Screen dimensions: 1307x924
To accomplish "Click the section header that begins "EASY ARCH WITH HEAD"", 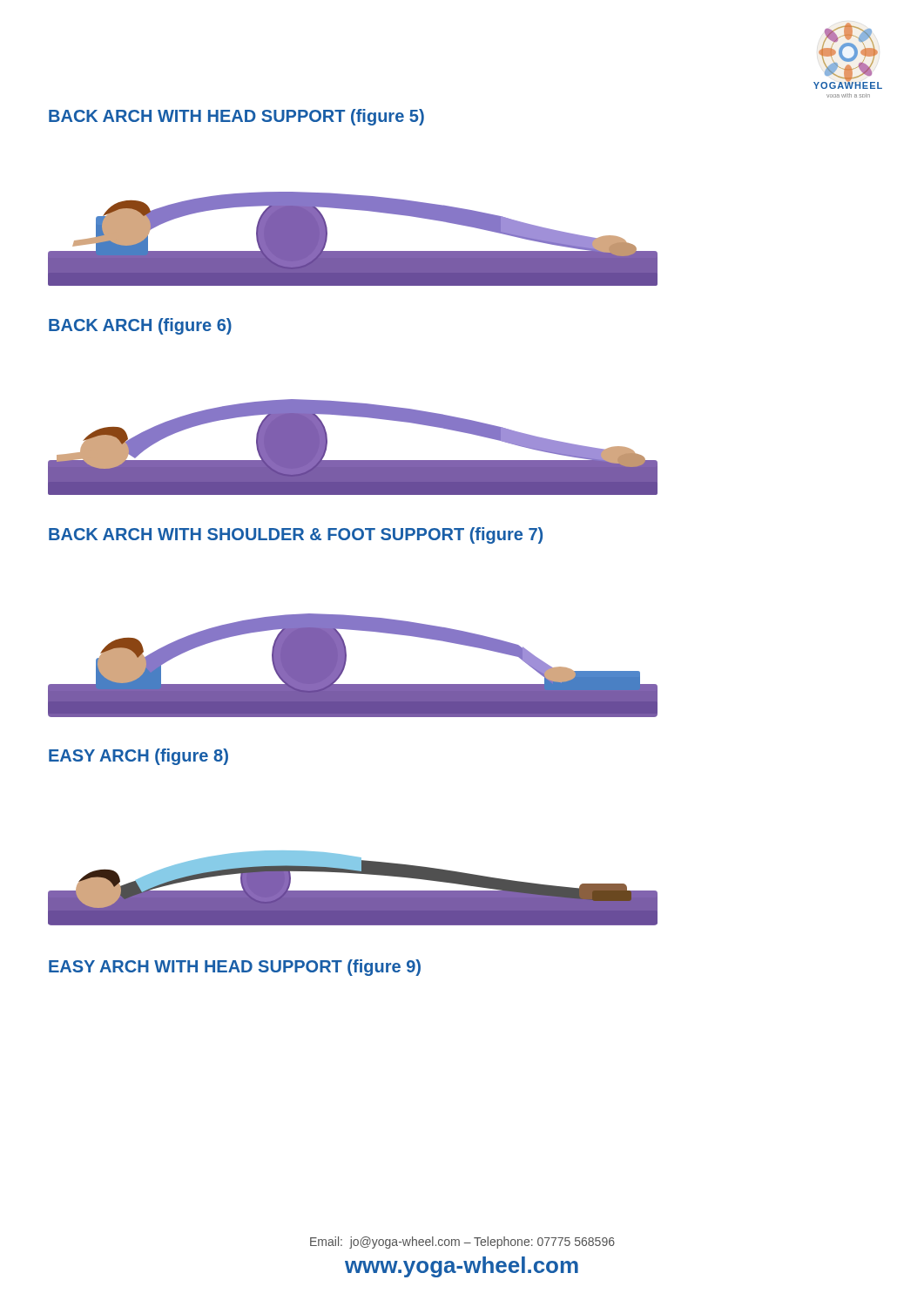I will point(235,966).
